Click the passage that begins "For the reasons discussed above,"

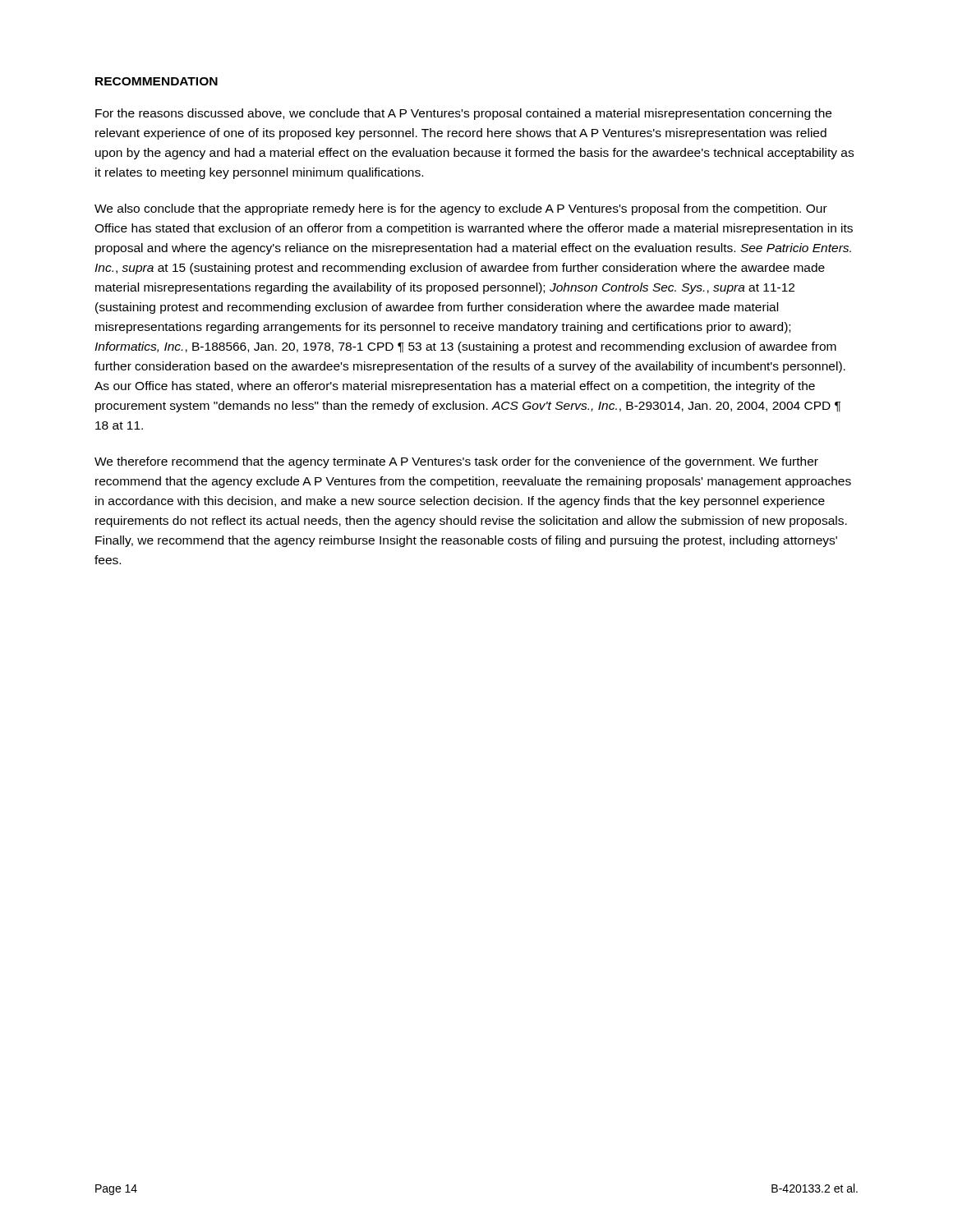(474, 143)
